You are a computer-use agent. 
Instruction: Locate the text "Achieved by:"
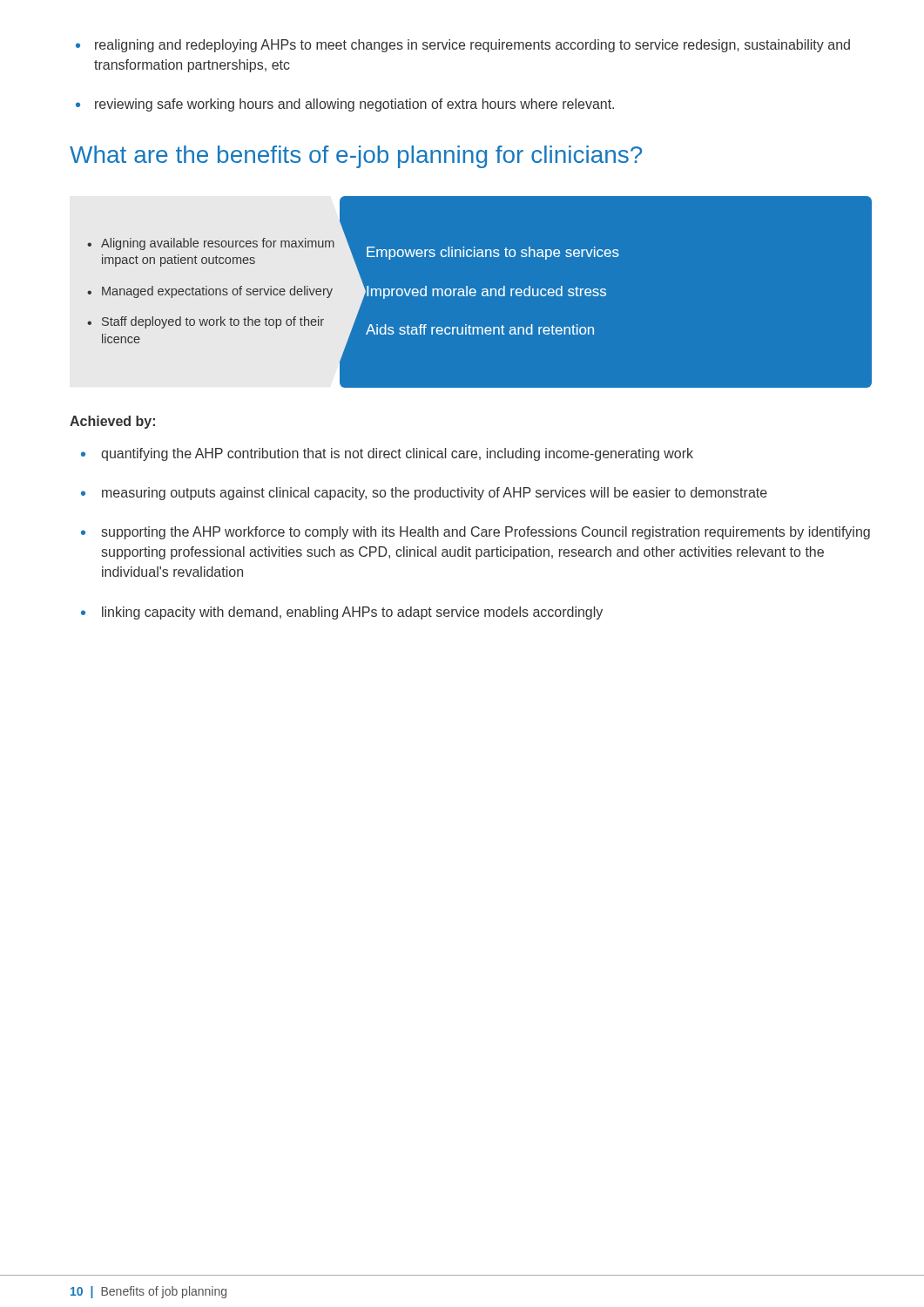112,422
